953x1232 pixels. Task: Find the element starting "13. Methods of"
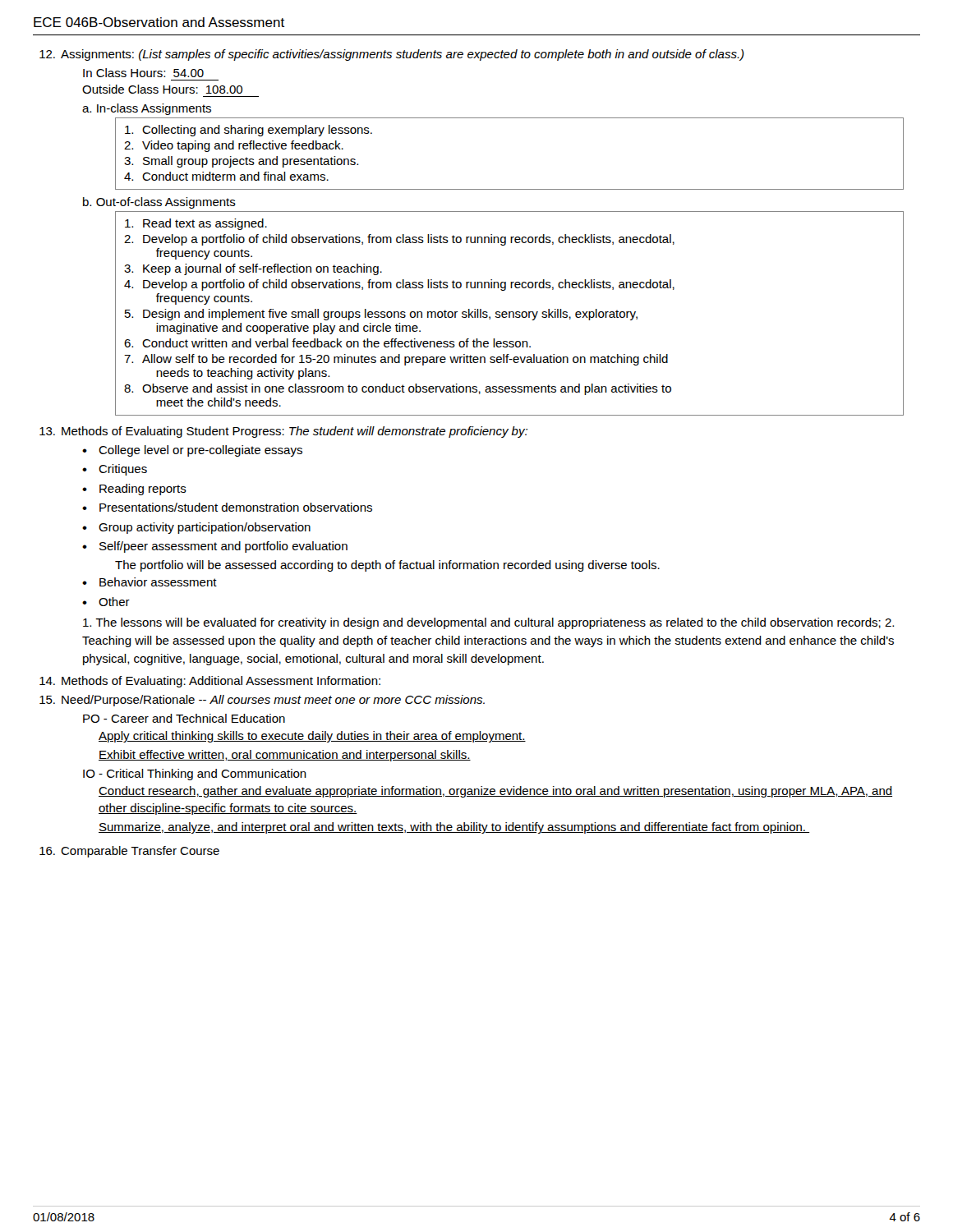[476, 431]
